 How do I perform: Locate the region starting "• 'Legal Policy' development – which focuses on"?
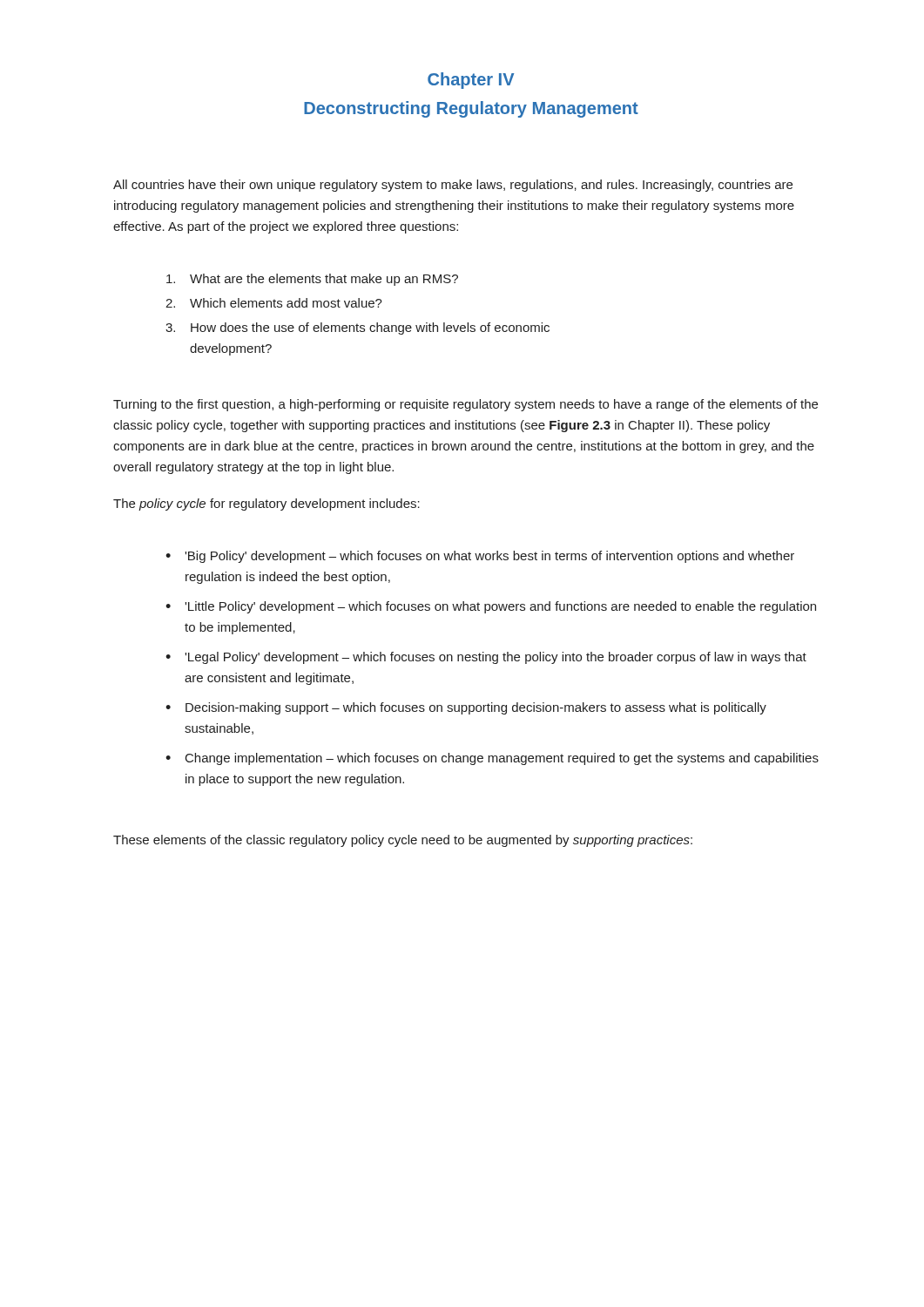click(x=497, y=667)
